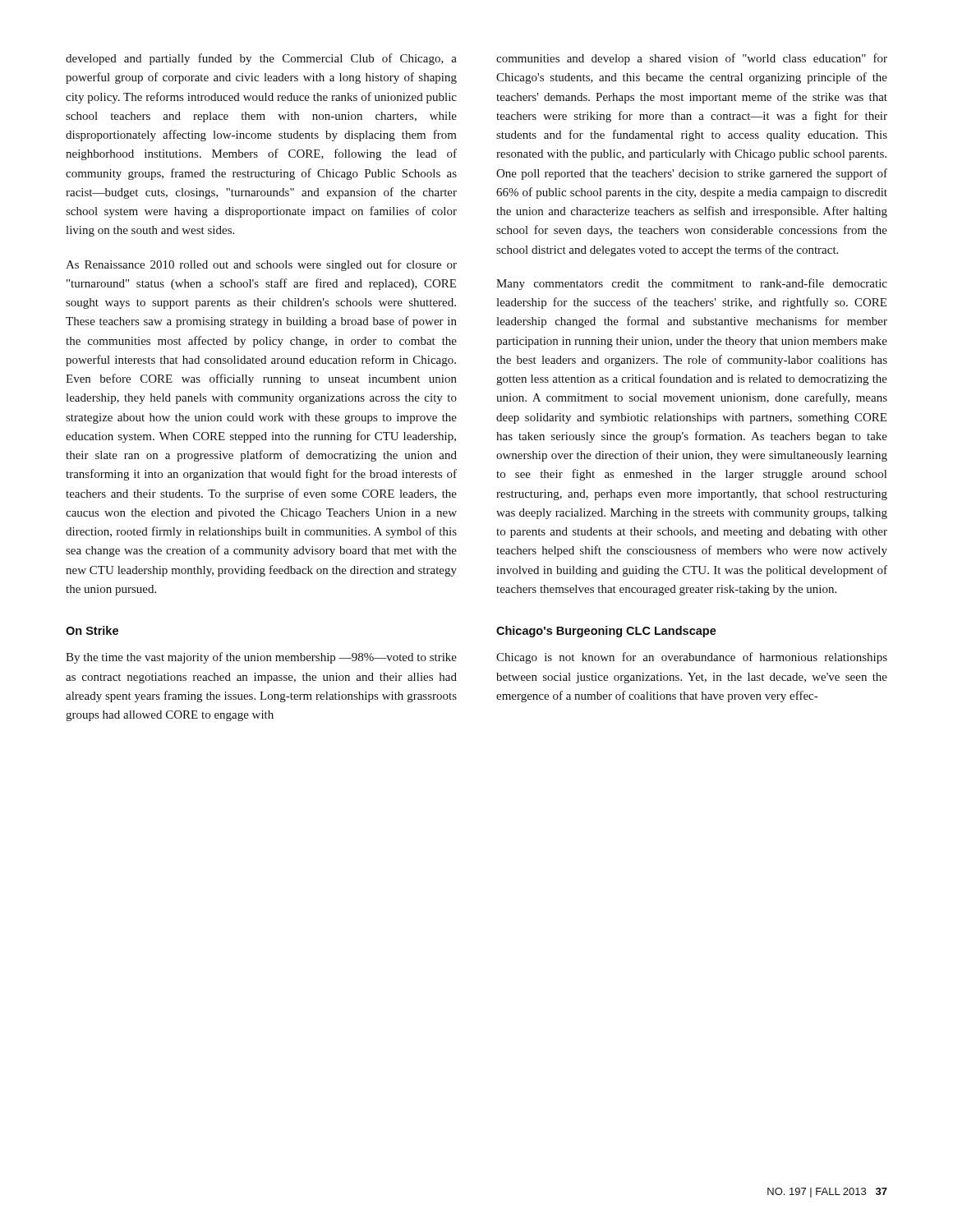Find the block on this page that starts "By the time the vast majority of"
The image size is (953, 1232).
click(261, 687)
